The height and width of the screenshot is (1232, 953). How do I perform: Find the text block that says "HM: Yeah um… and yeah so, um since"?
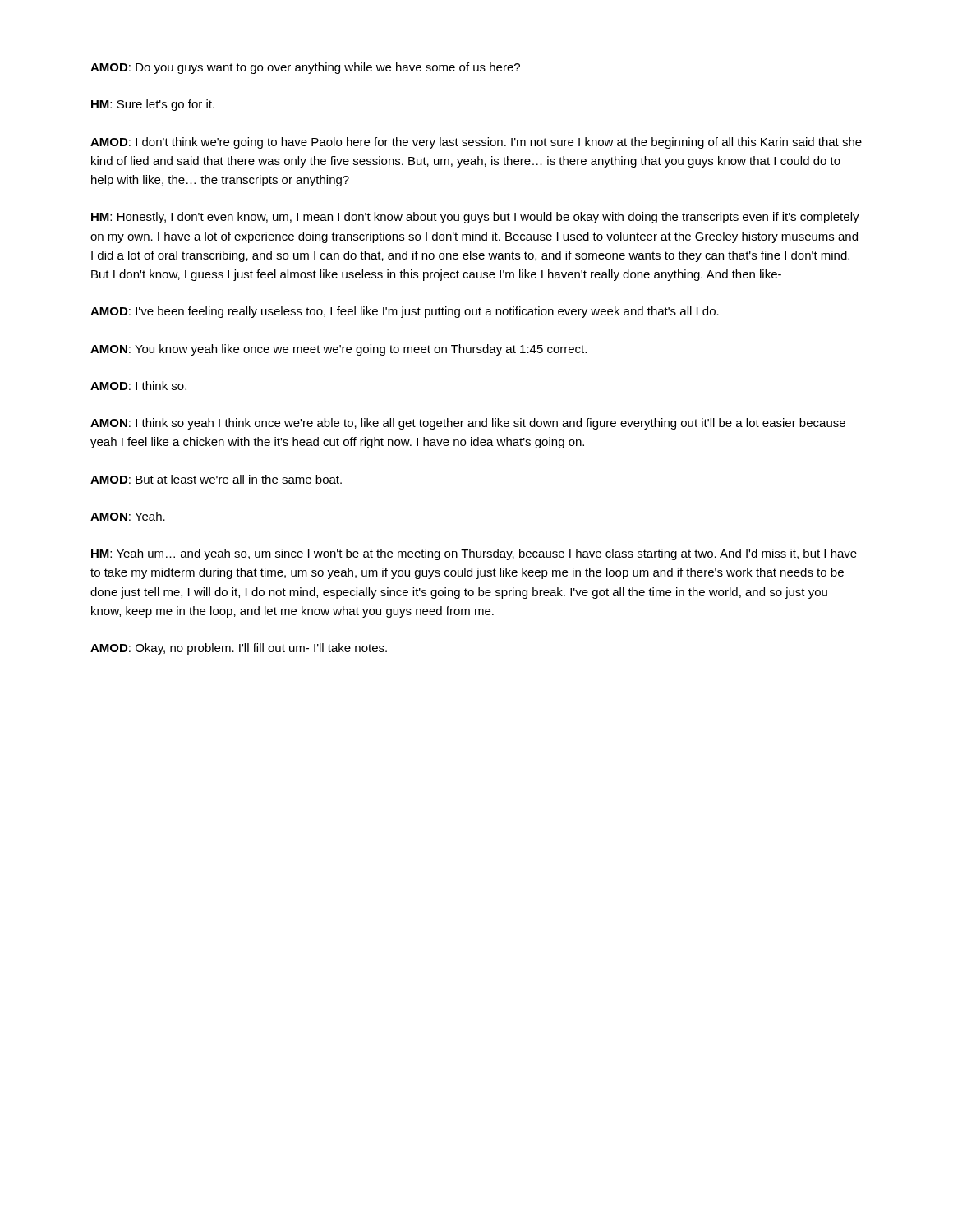click(x=474, y=582)
